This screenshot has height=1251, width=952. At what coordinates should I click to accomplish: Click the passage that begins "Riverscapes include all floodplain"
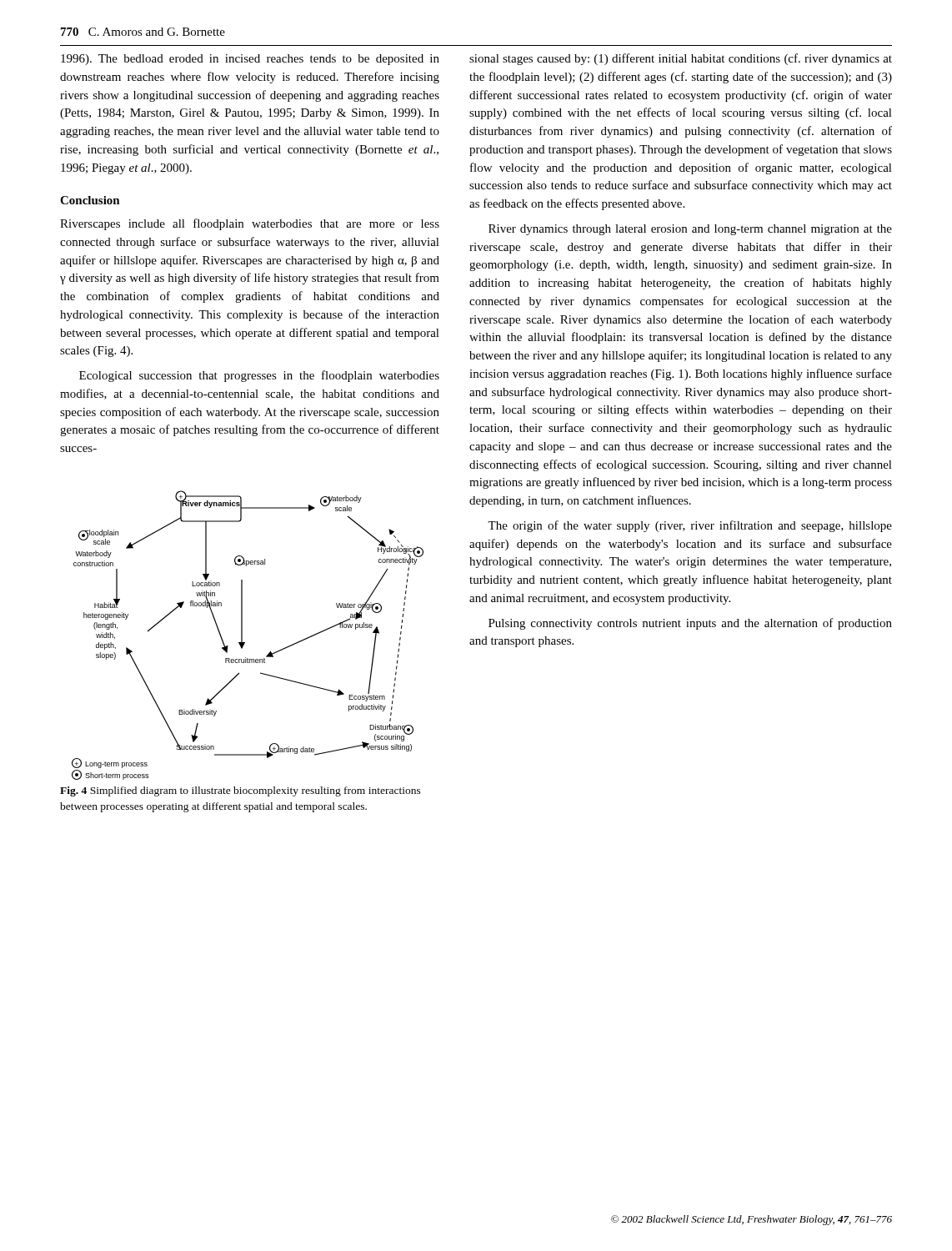pyautogui.click(x=250, y=288)
